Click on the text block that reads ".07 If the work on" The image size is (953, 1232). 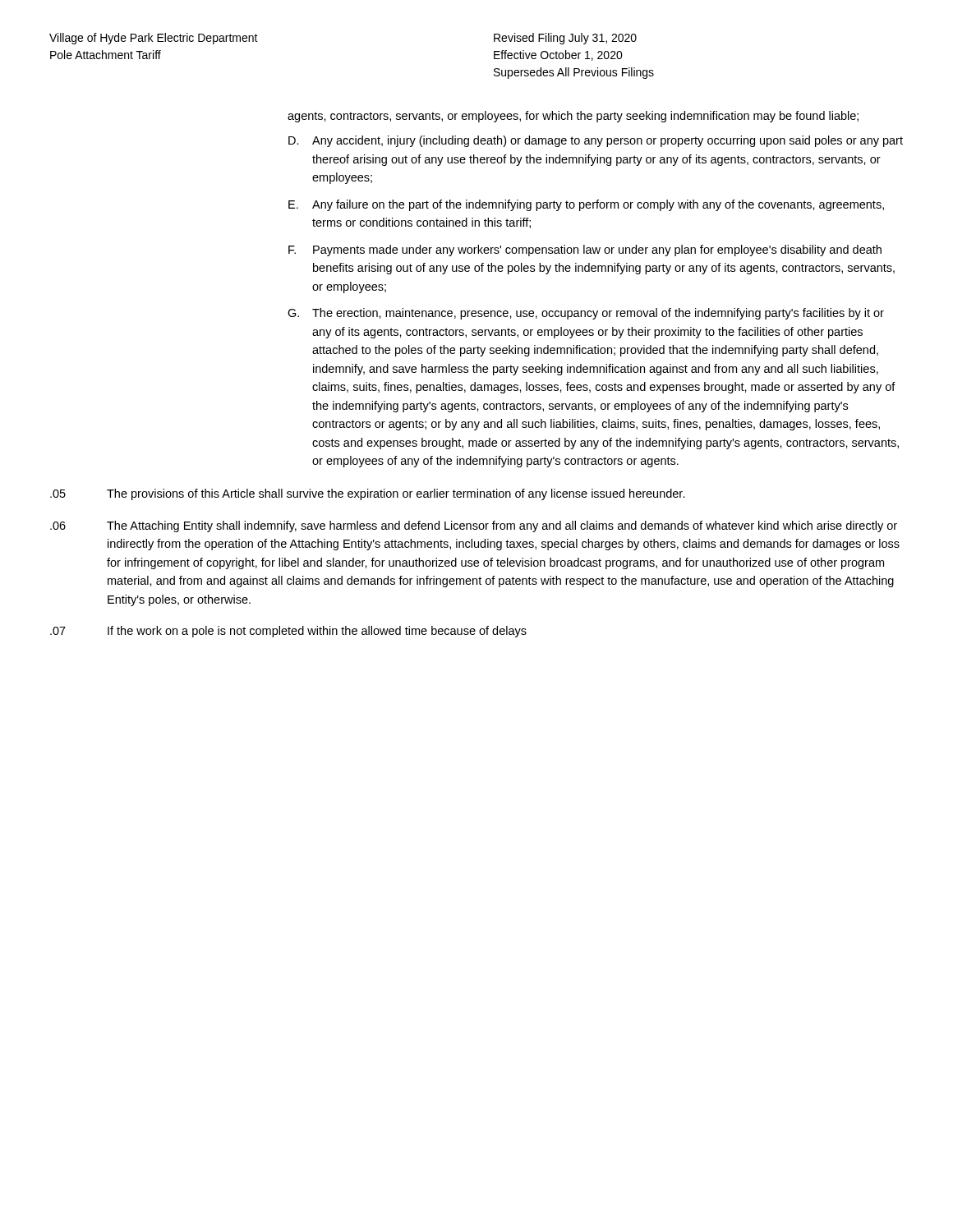click(476, 631)
